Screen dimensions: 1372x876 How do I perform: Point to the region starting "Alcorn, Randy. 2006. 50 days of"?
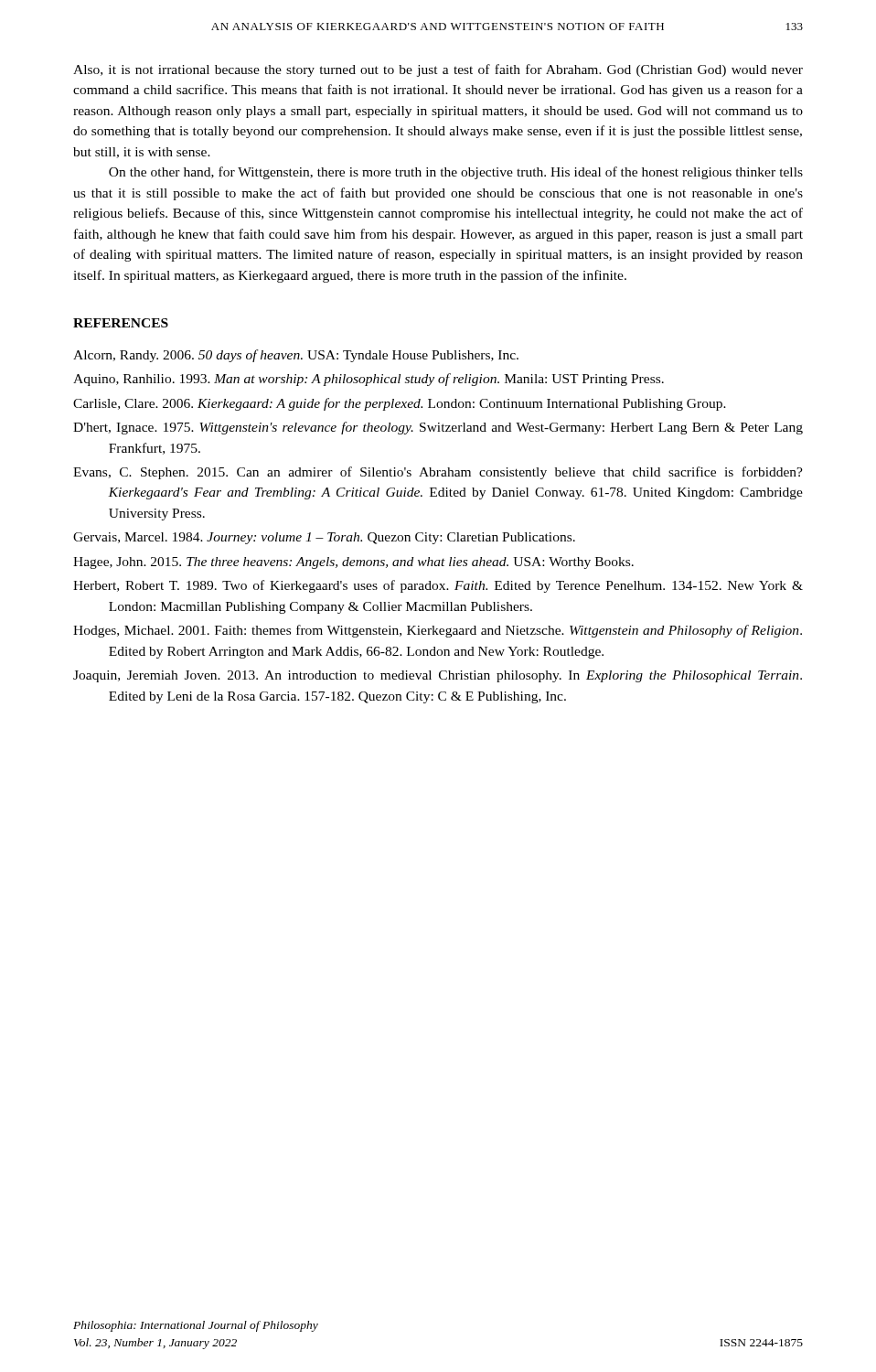pyautogui.click(x=296, y=354)
